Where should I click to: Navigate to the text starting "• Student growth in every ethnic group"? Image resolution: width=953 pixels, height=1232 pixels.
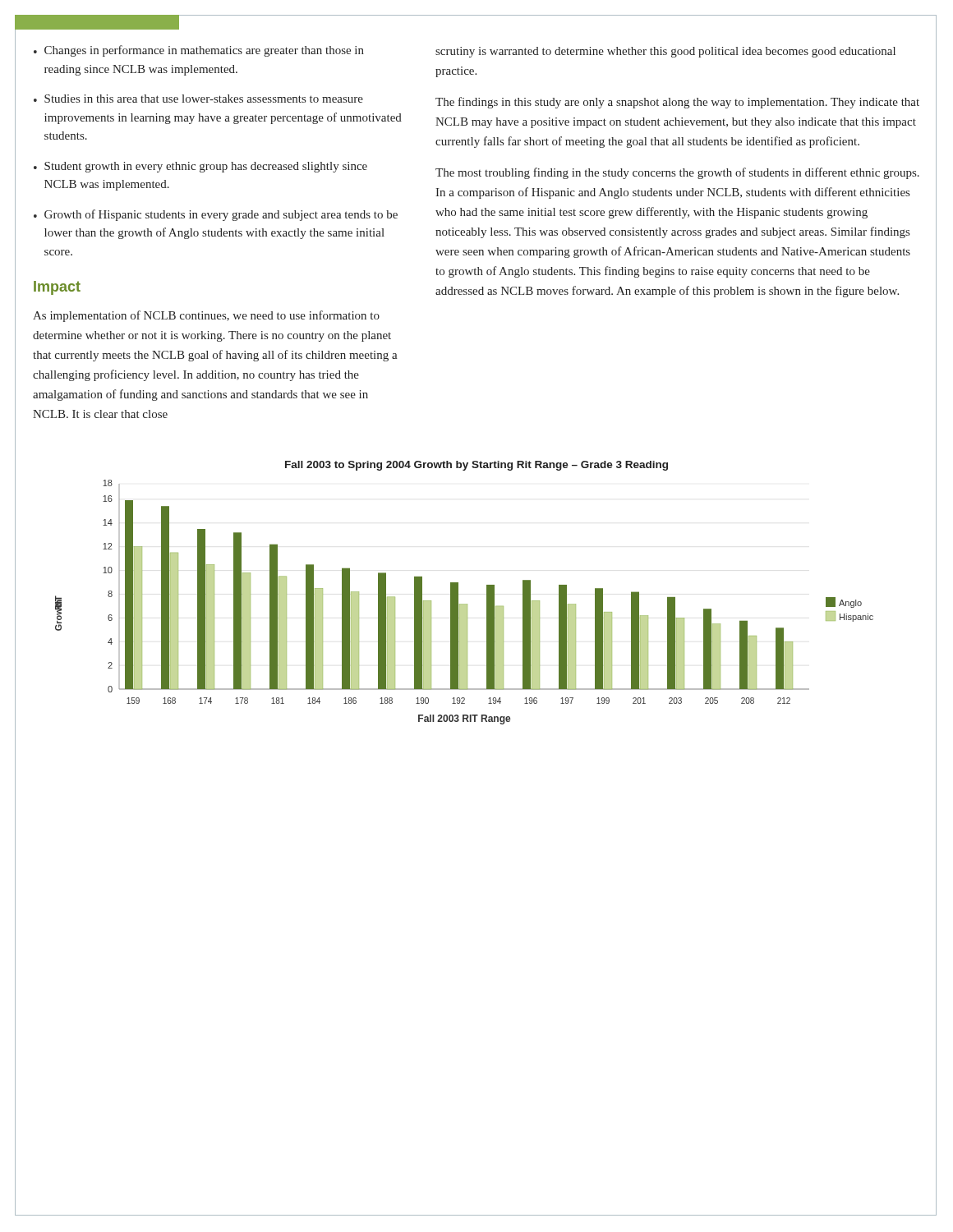[218, 175]
